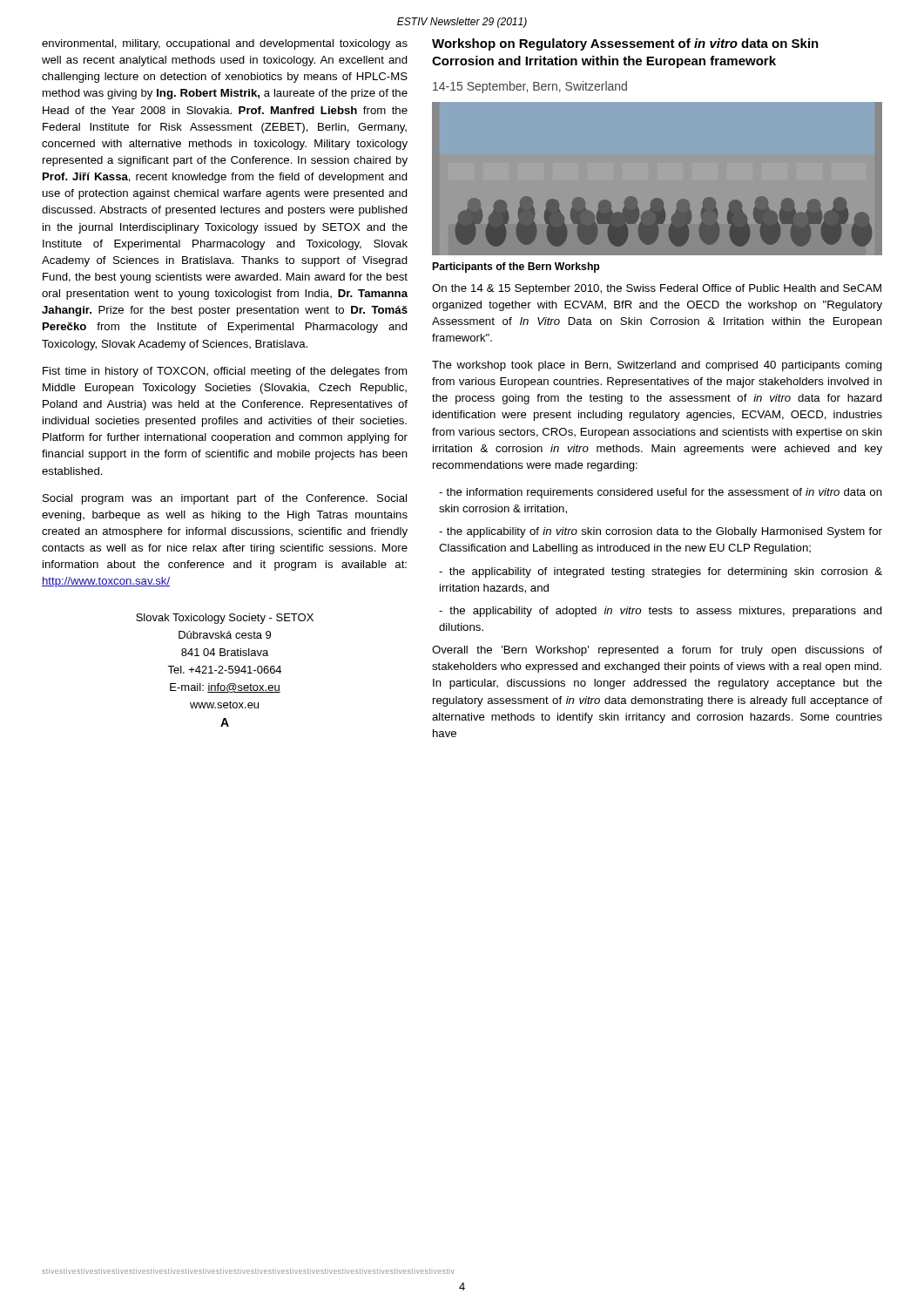The width and height of the screenshot is (924, 1307).
Task: Click on the text that reads "14-15 September, Bern, Switzerland"
Action: [x=530, y=86]
